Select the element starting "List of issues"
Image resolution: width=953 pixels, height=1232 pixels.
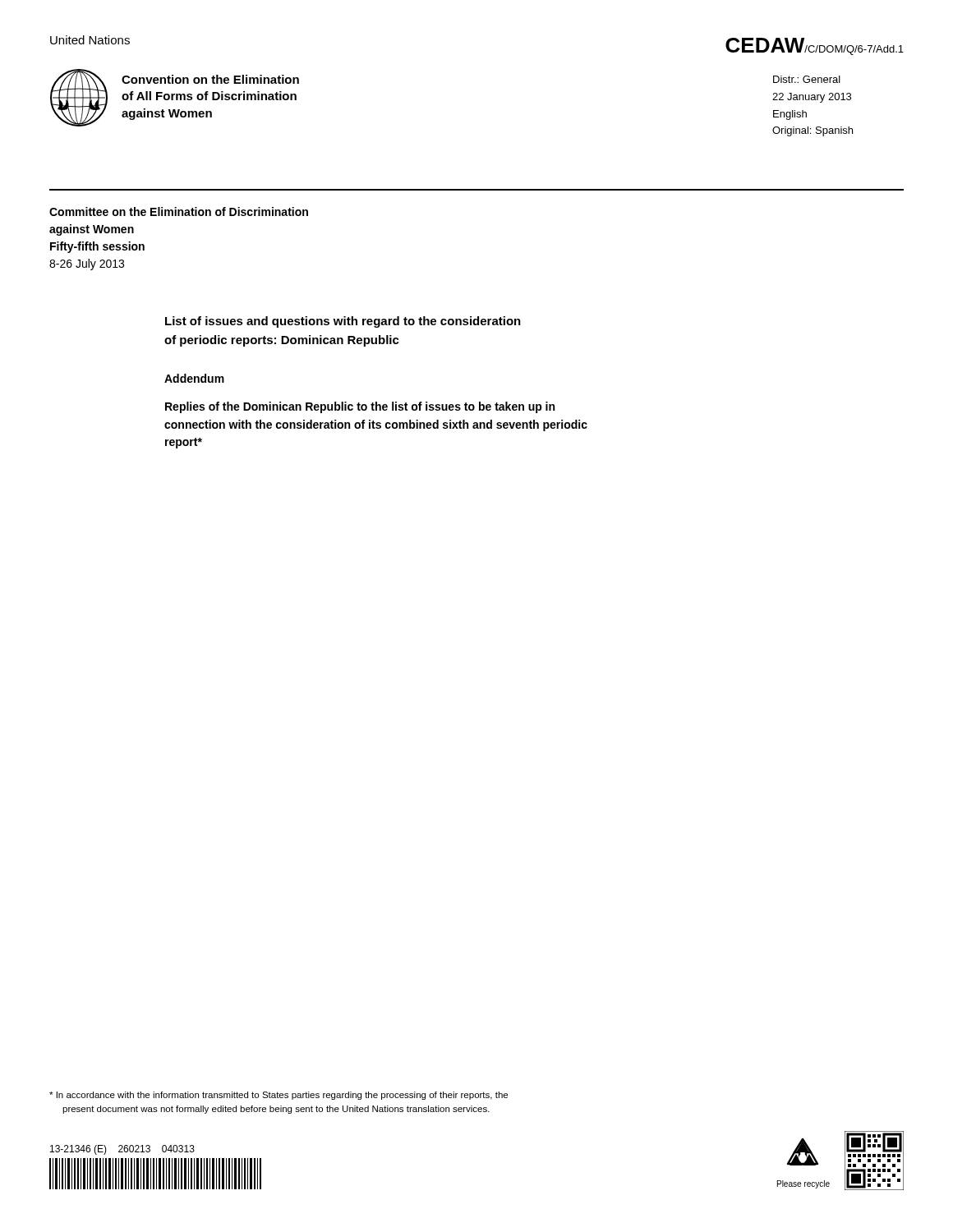click(343, 330)
